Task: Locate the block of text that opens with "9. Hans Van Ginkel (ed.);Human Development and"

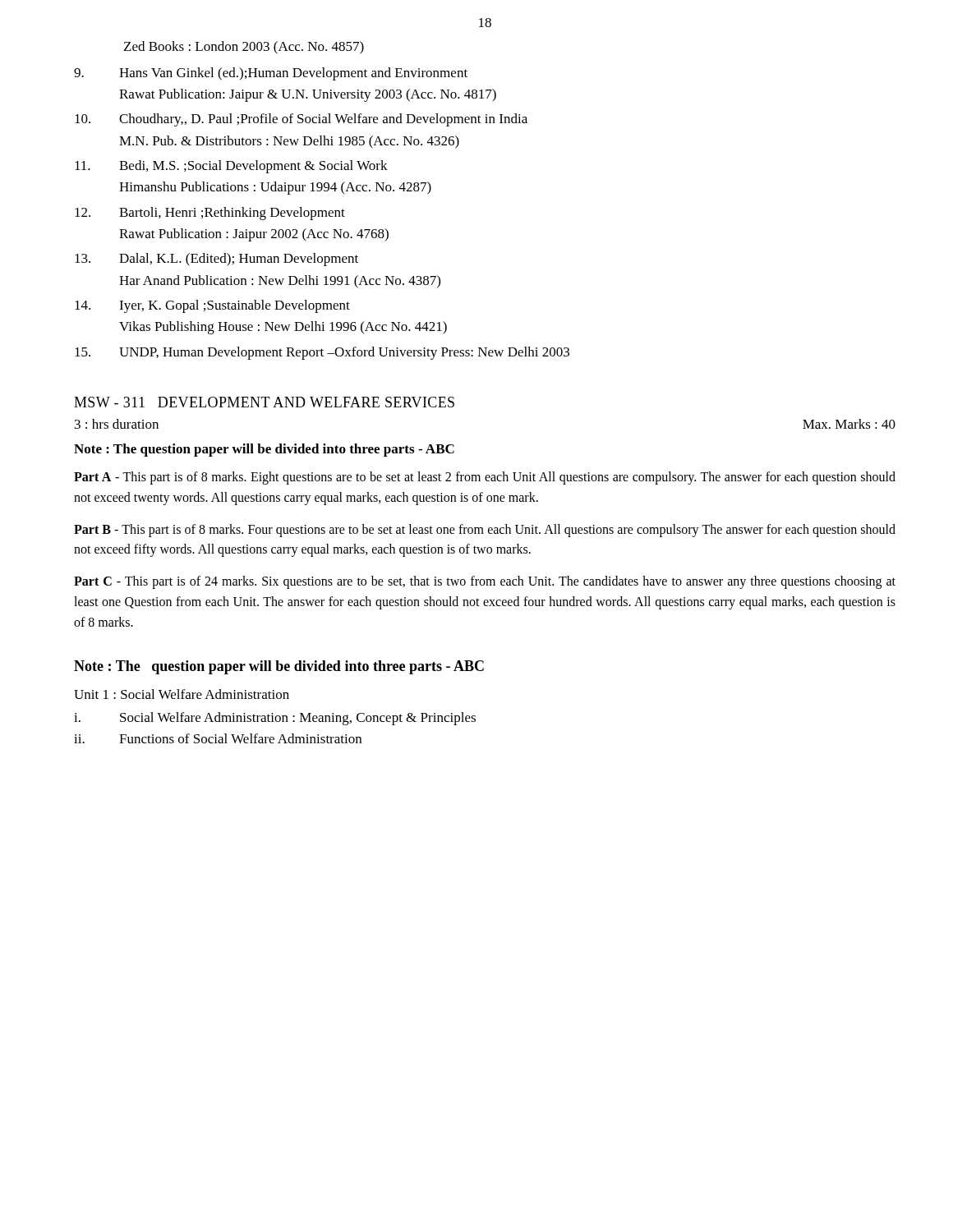Action: [x=485, y=84]
